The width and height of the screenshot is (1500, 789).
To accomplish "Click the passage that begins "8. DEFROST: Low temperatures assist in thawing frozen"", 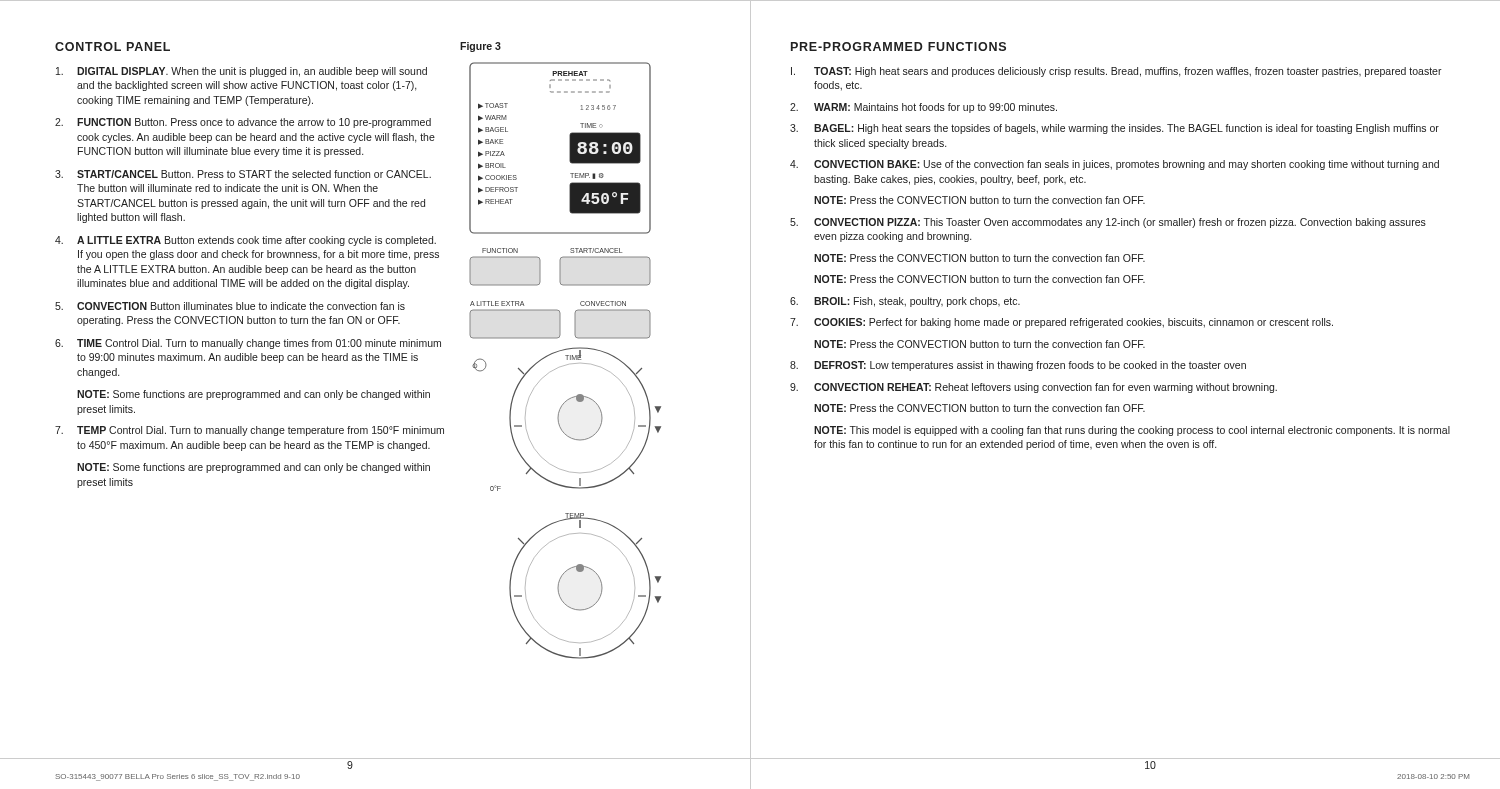I will point(1120,366).
